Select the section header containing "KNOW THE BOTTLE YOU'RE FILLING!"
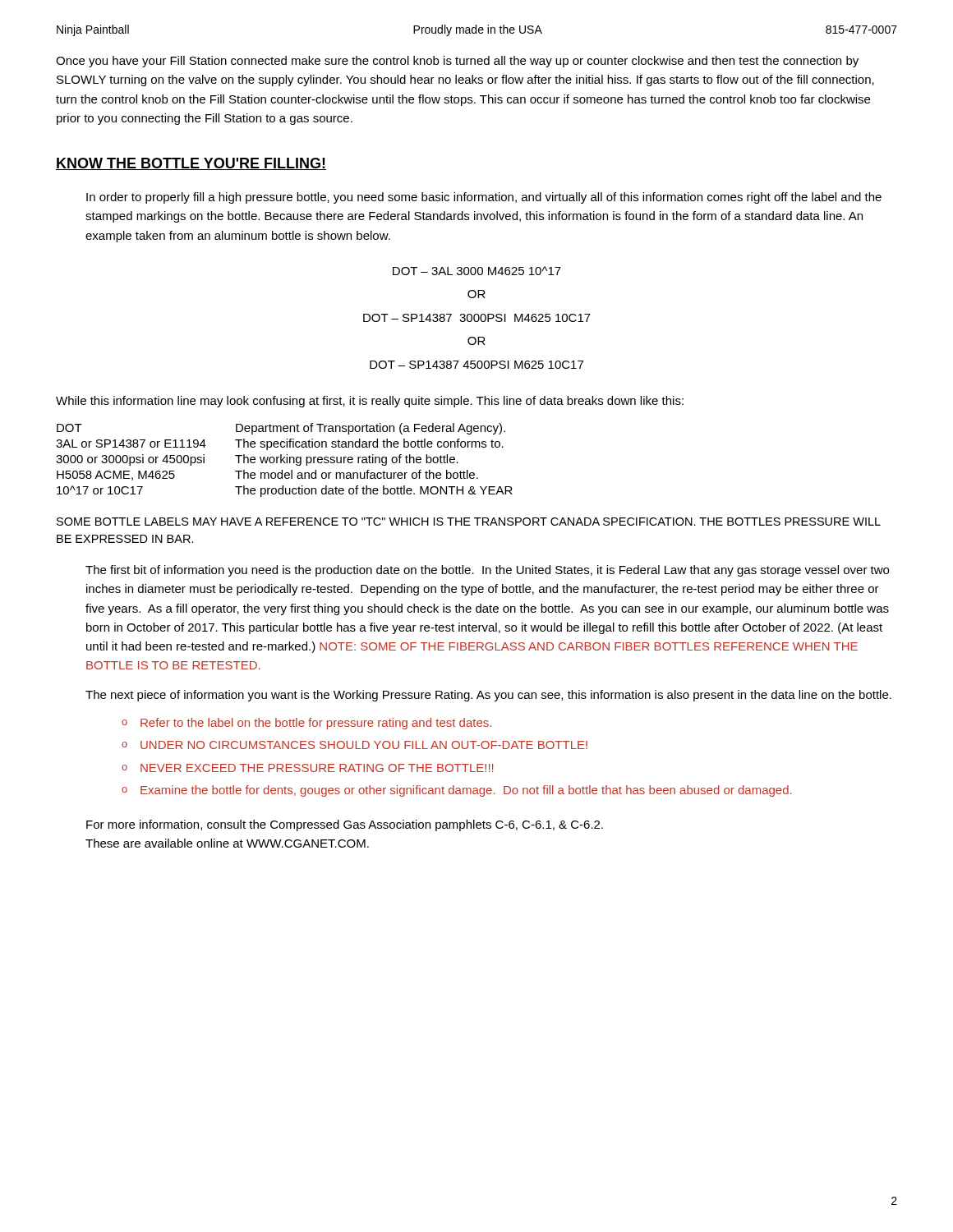 [191, 164]
